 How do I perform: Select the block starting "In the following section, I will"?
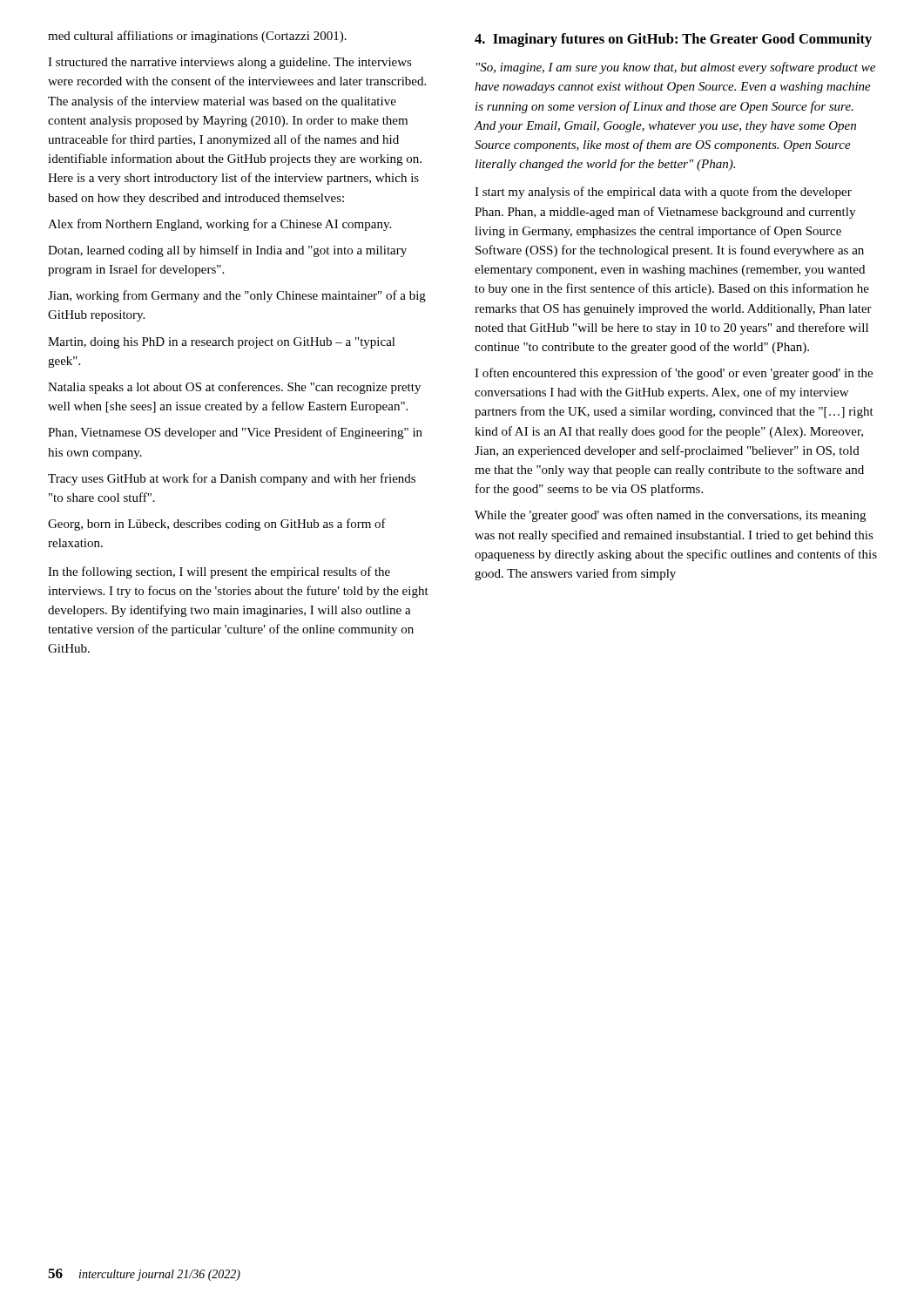point(239,610)
